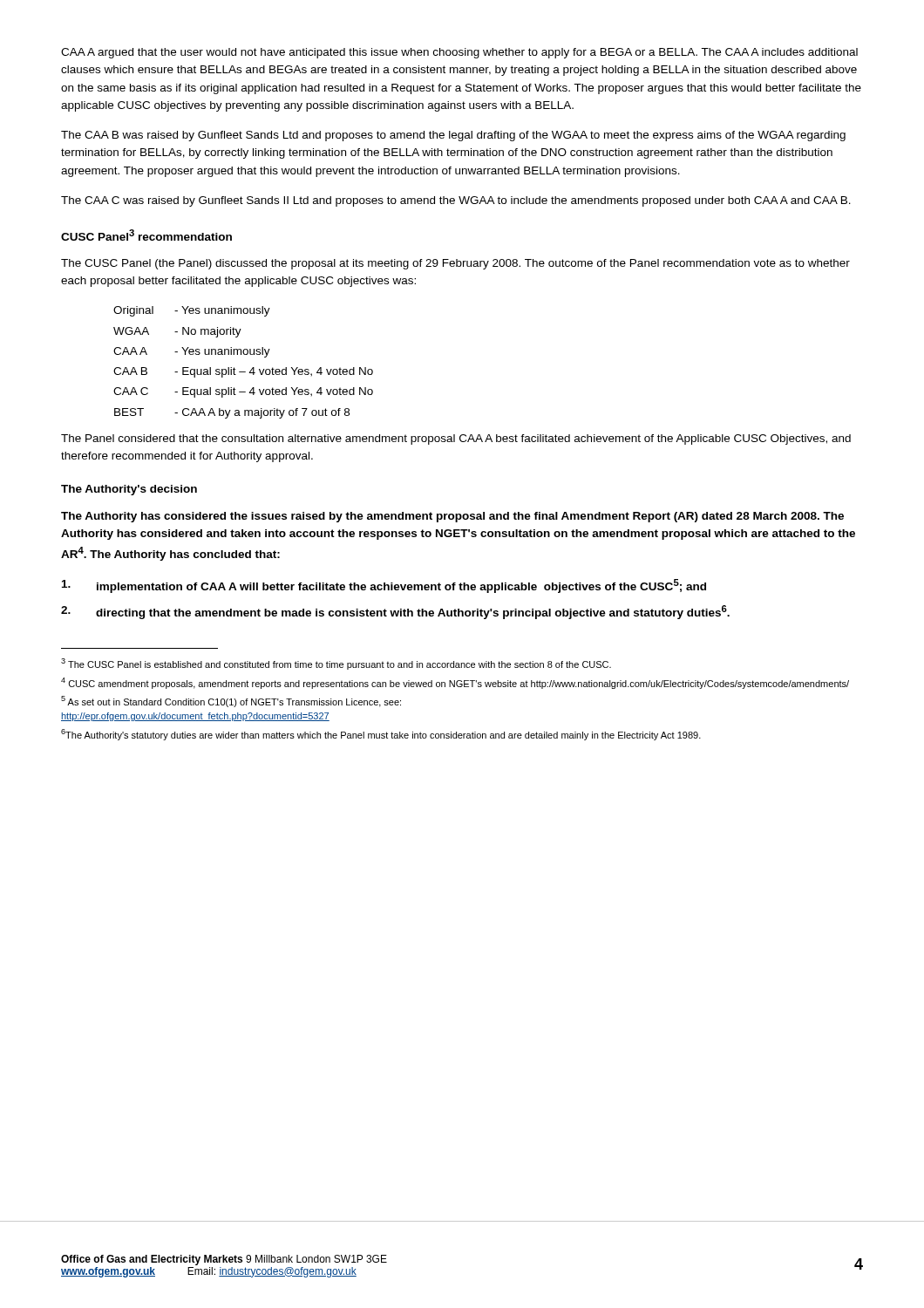Image resolution: width=924 pixels, height=1308 pixels.
Task: Navigate to the passage starting "3 The CUSC Panel is established and constituted"
Action: click(336, 663)
